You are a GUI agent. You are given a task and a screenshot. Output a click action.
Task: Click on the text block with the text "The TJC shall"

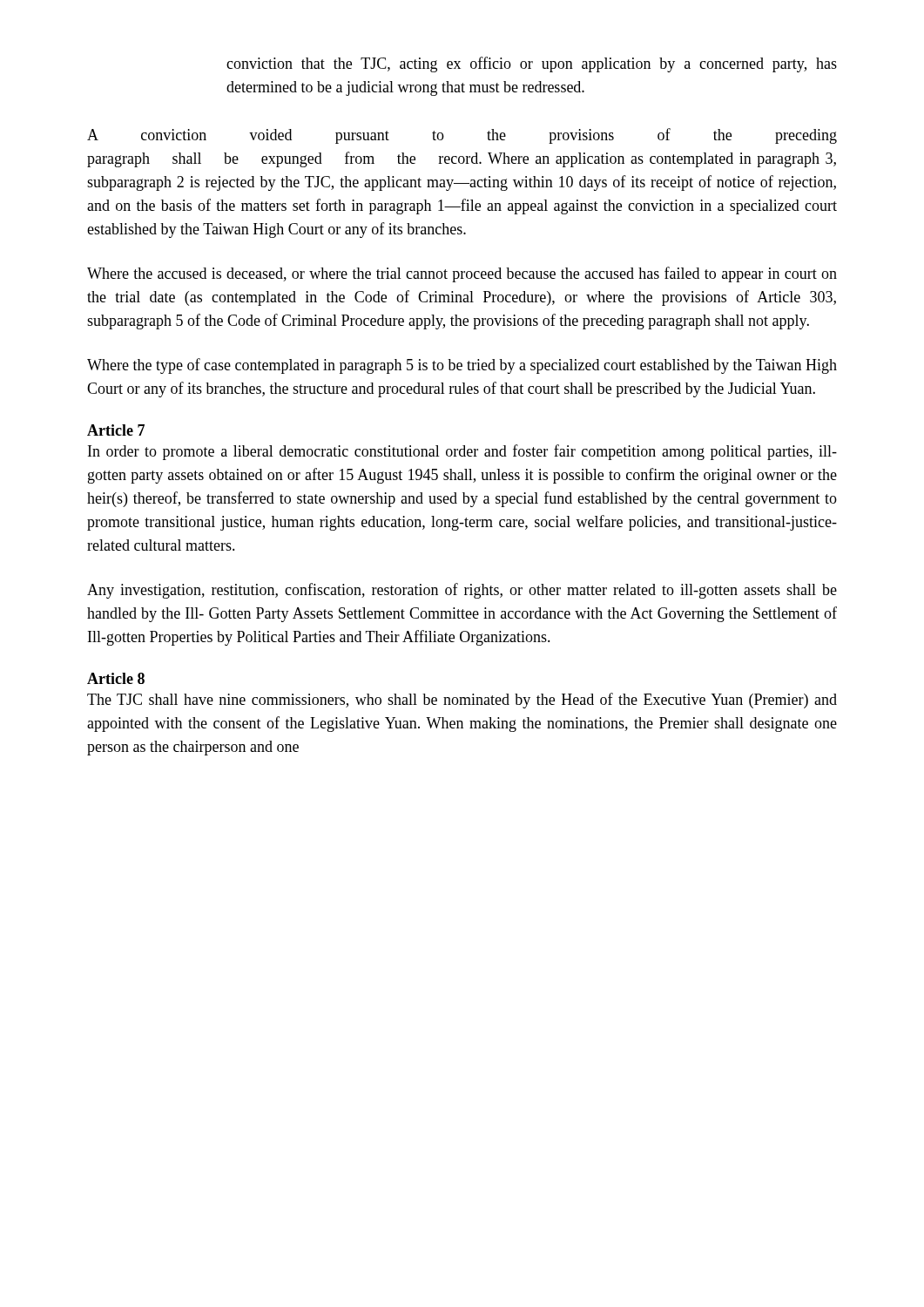(462, 723)
